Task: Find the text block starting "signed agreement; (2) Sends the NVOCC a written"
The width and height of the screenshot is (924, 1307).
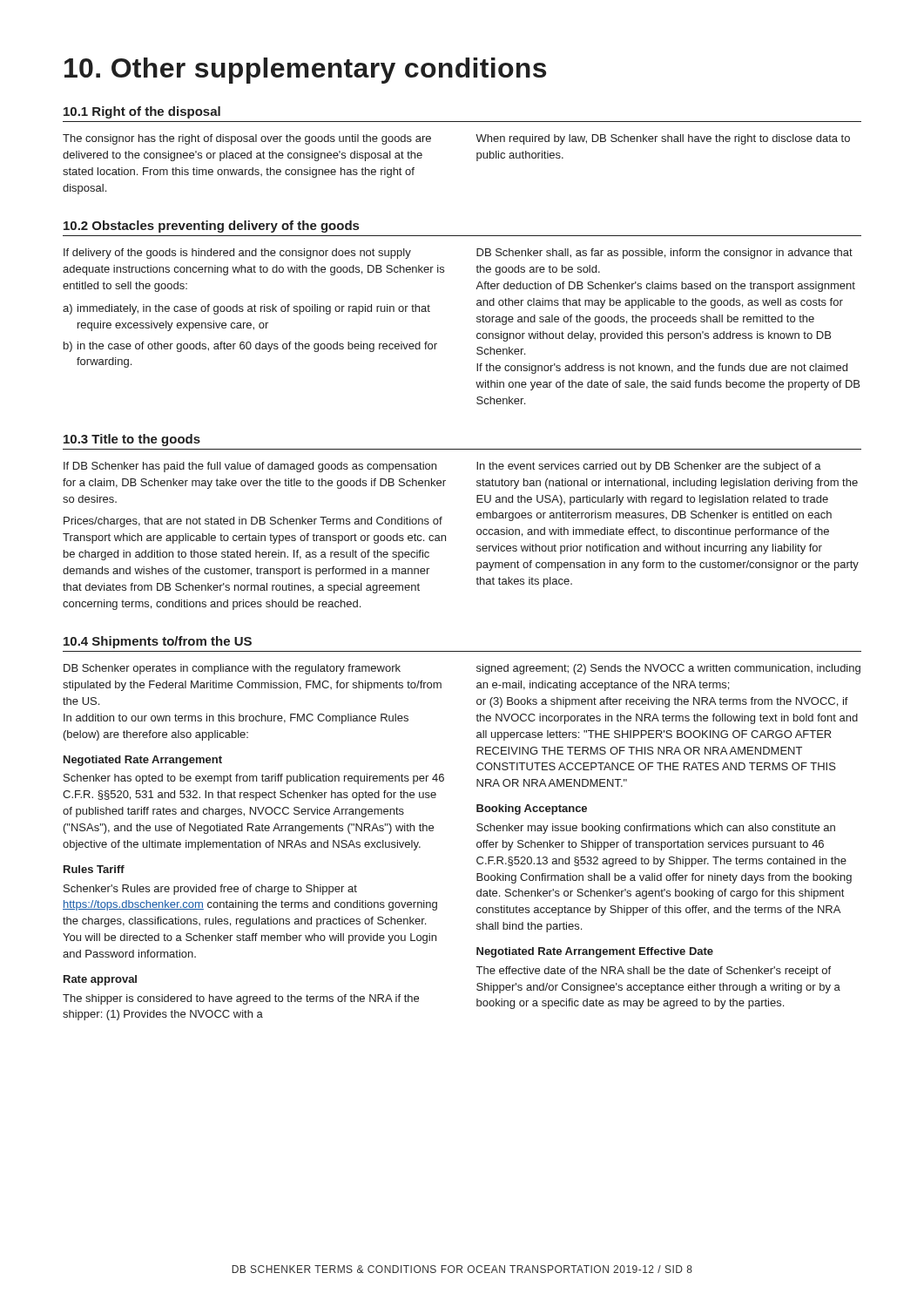Action: click(669, 726)
